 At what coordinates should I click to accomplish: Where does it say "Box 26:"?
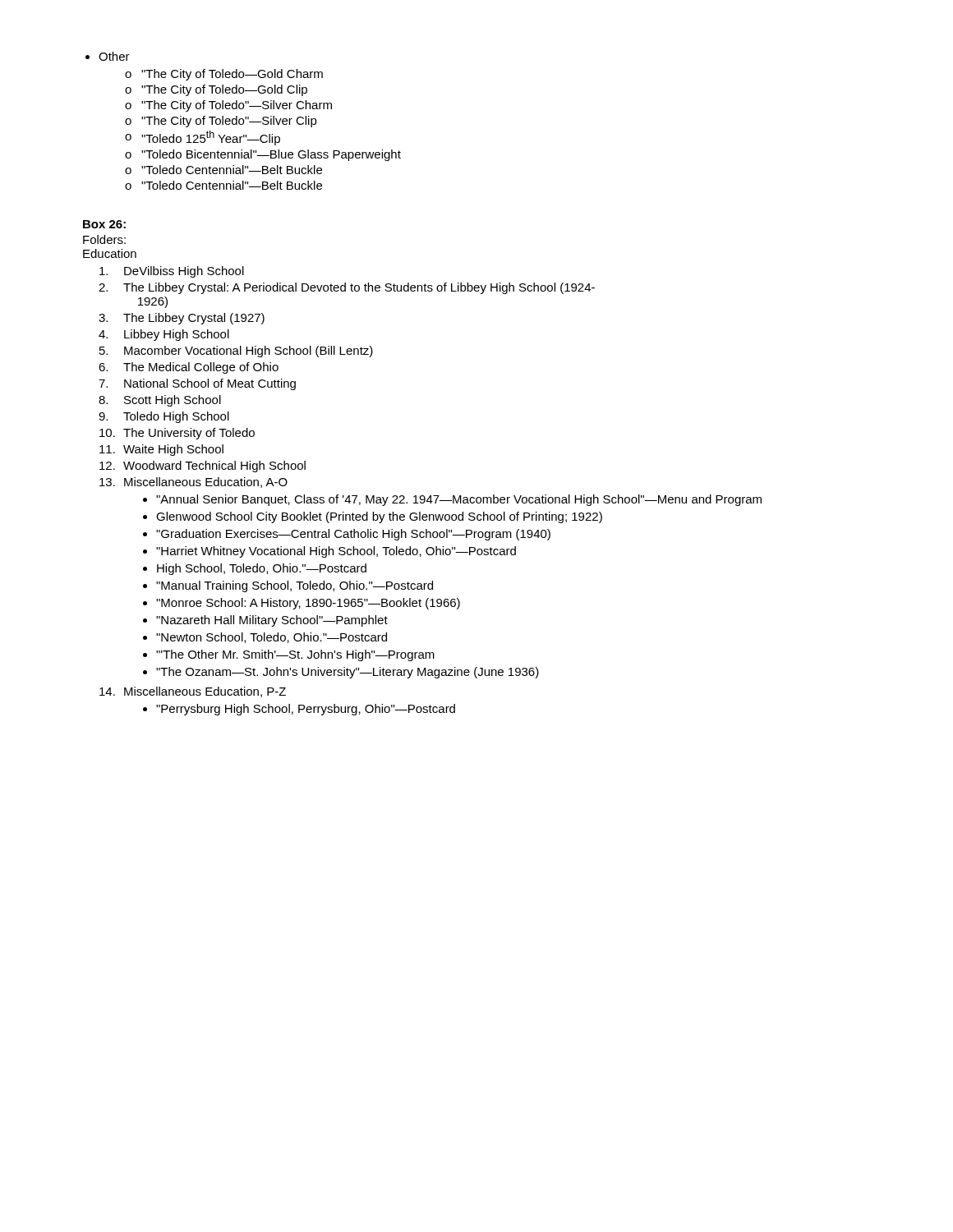coord(104,224)
